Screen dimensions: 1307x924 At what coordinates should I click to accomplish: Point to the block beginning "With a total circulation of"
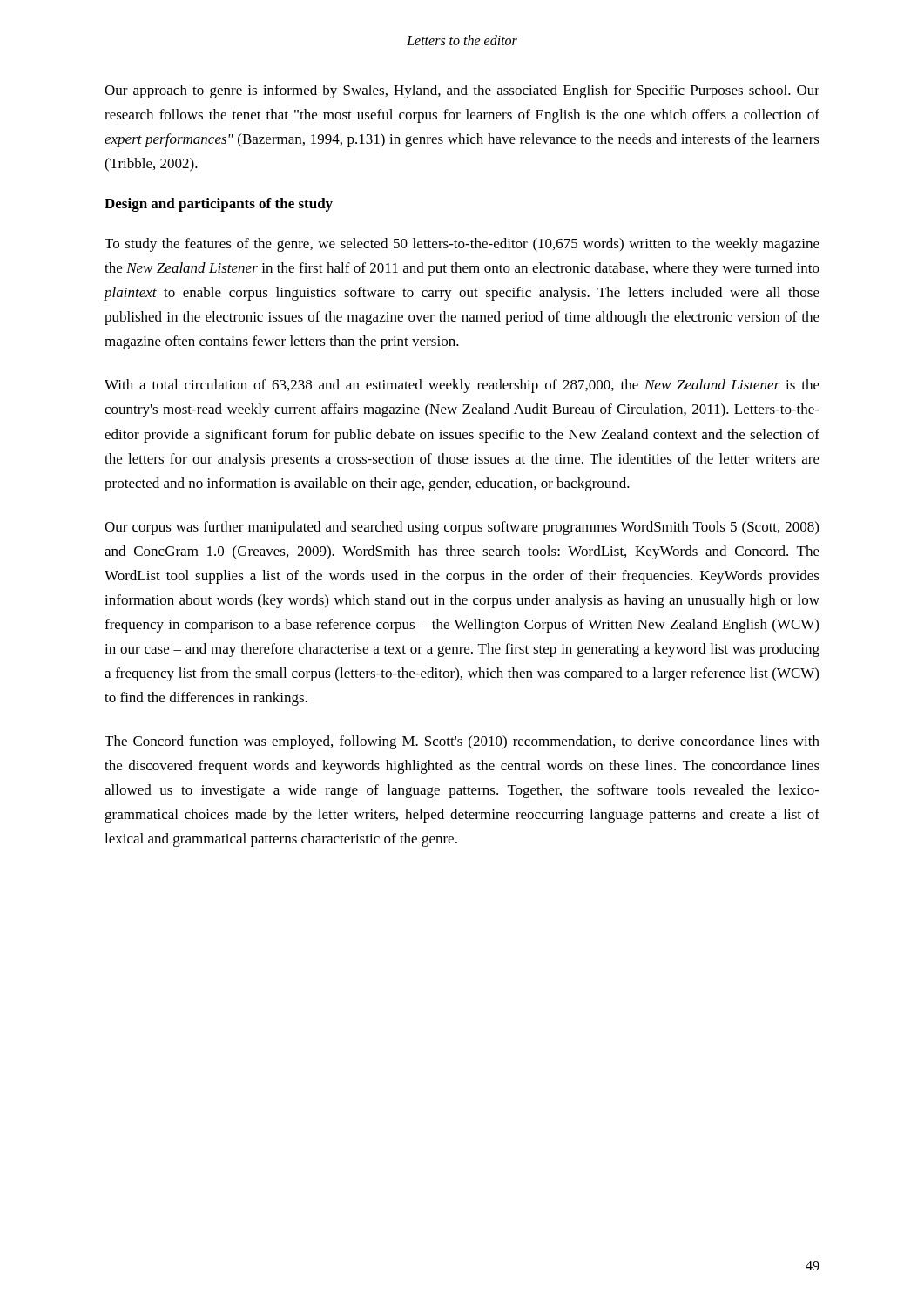pyautogui.click(x=462, y=434)
